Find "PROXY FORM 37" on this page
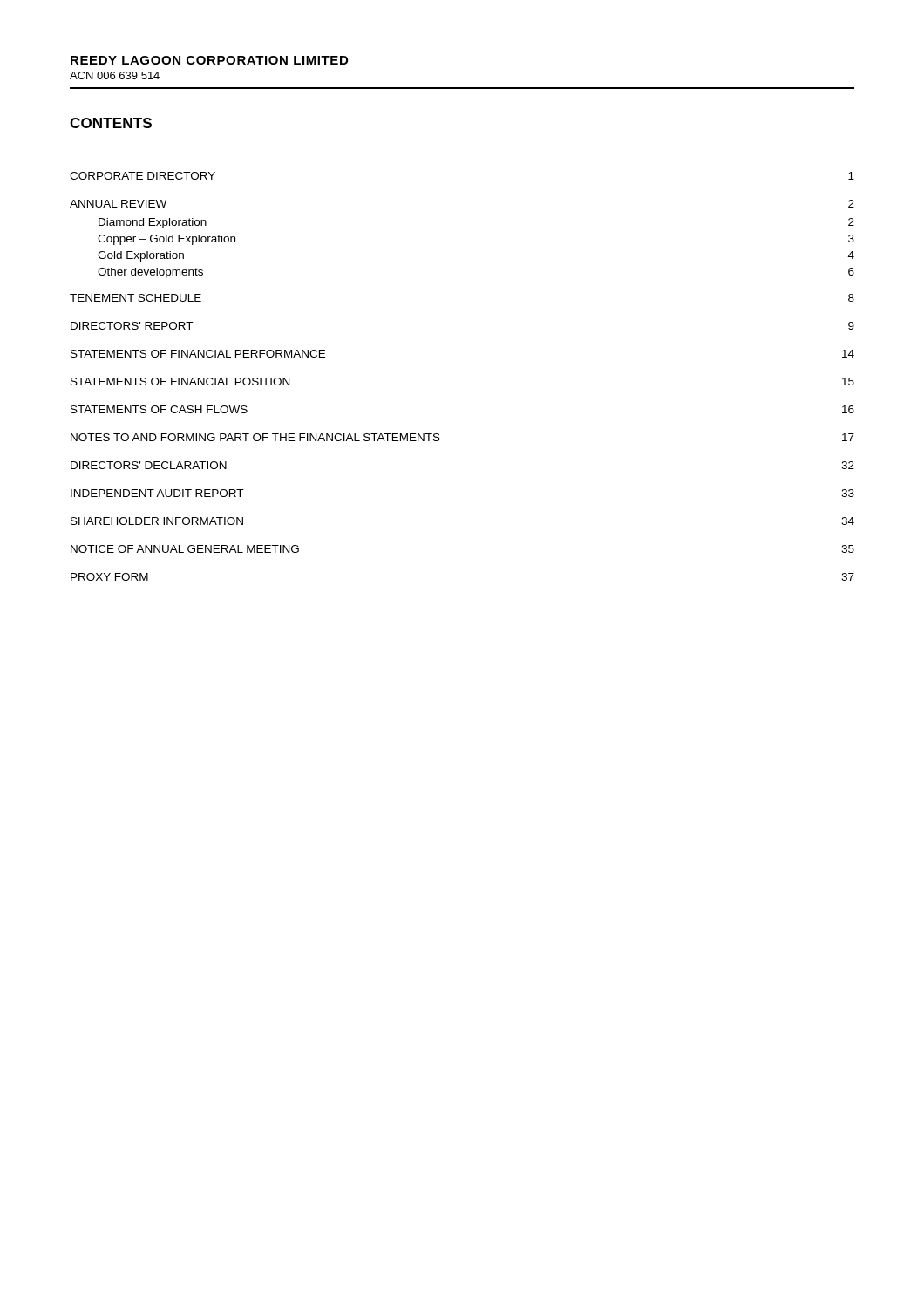This screenshot has width=924, height=1308. click(x=107, y=577)
